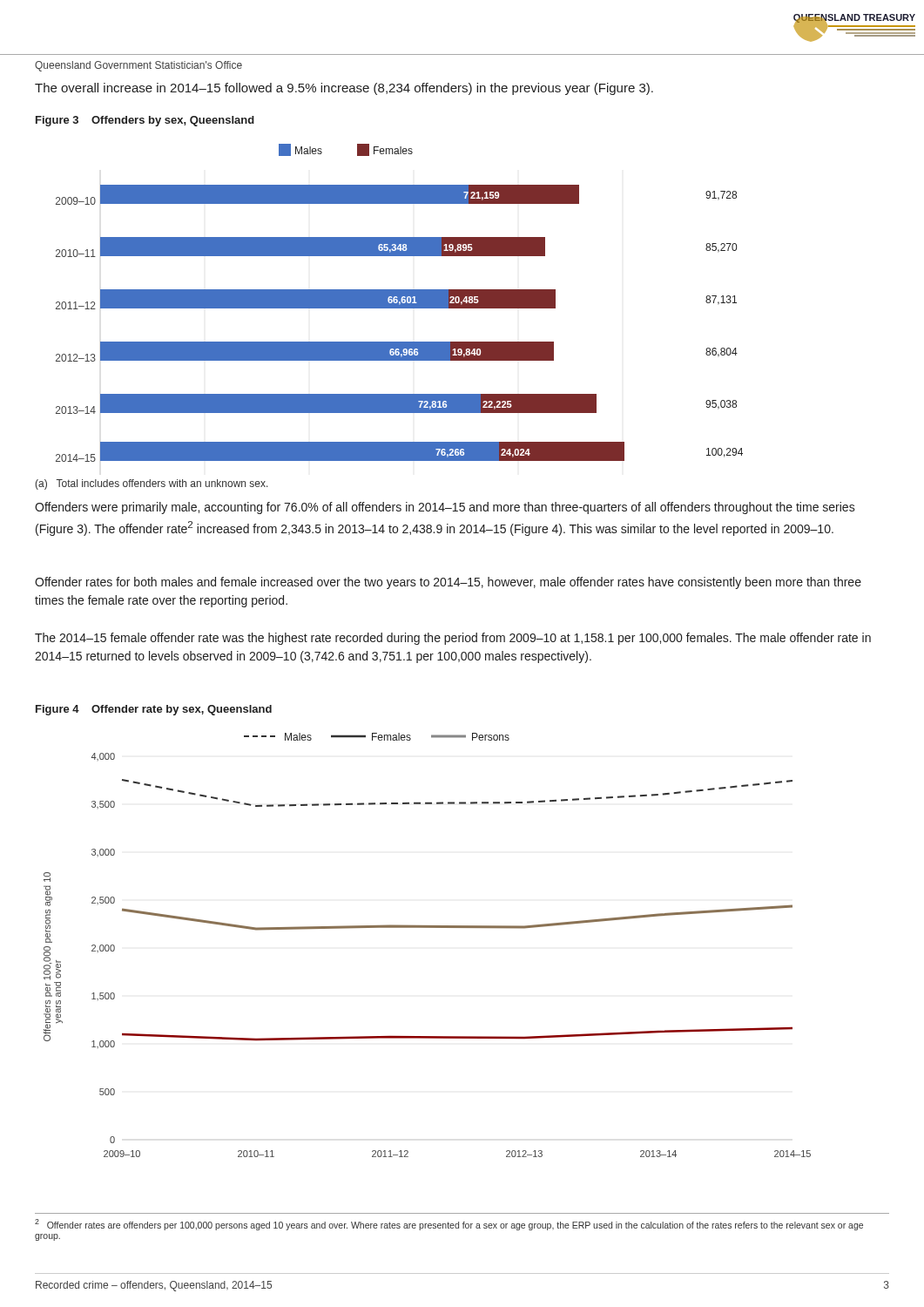Find the block on this page that starts "(a) Total includes offenders with an"

click(152, 484)
